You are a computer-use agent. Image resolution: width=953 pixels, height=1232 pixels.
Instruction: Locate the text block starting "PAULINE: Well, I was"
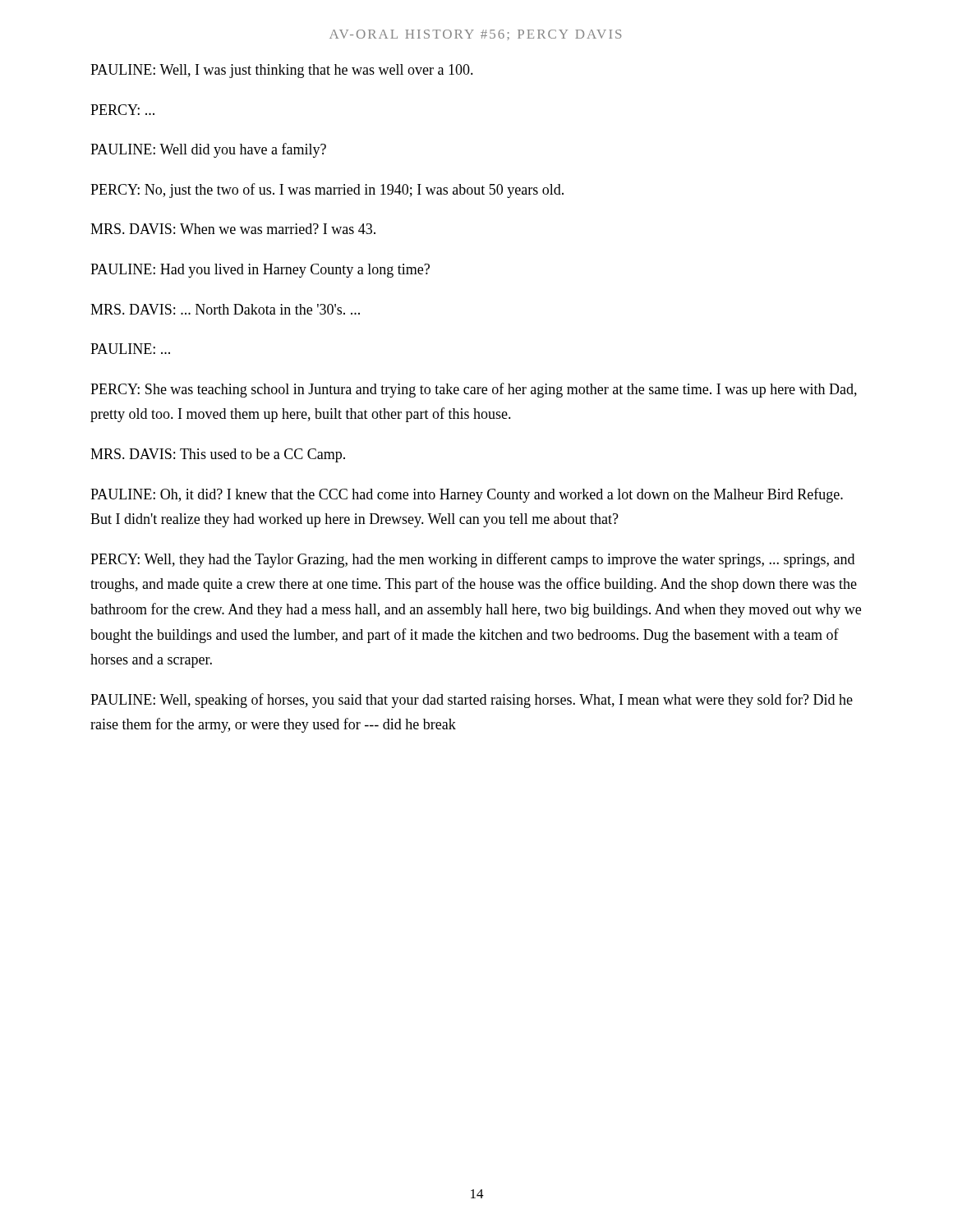point(282,70)
